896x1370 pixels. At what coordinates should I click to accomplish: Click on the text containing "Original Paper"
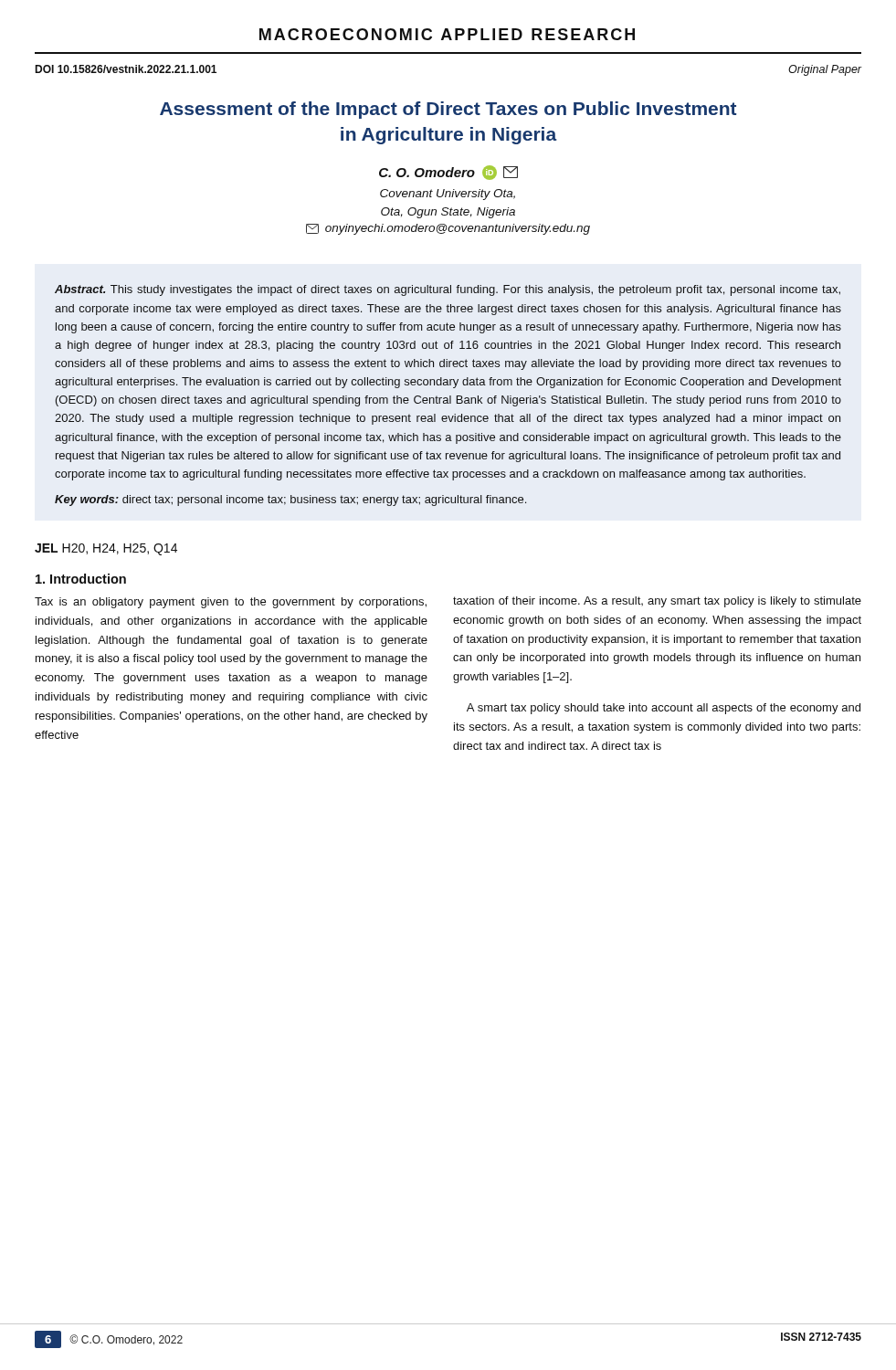click(x=825, y=69)
